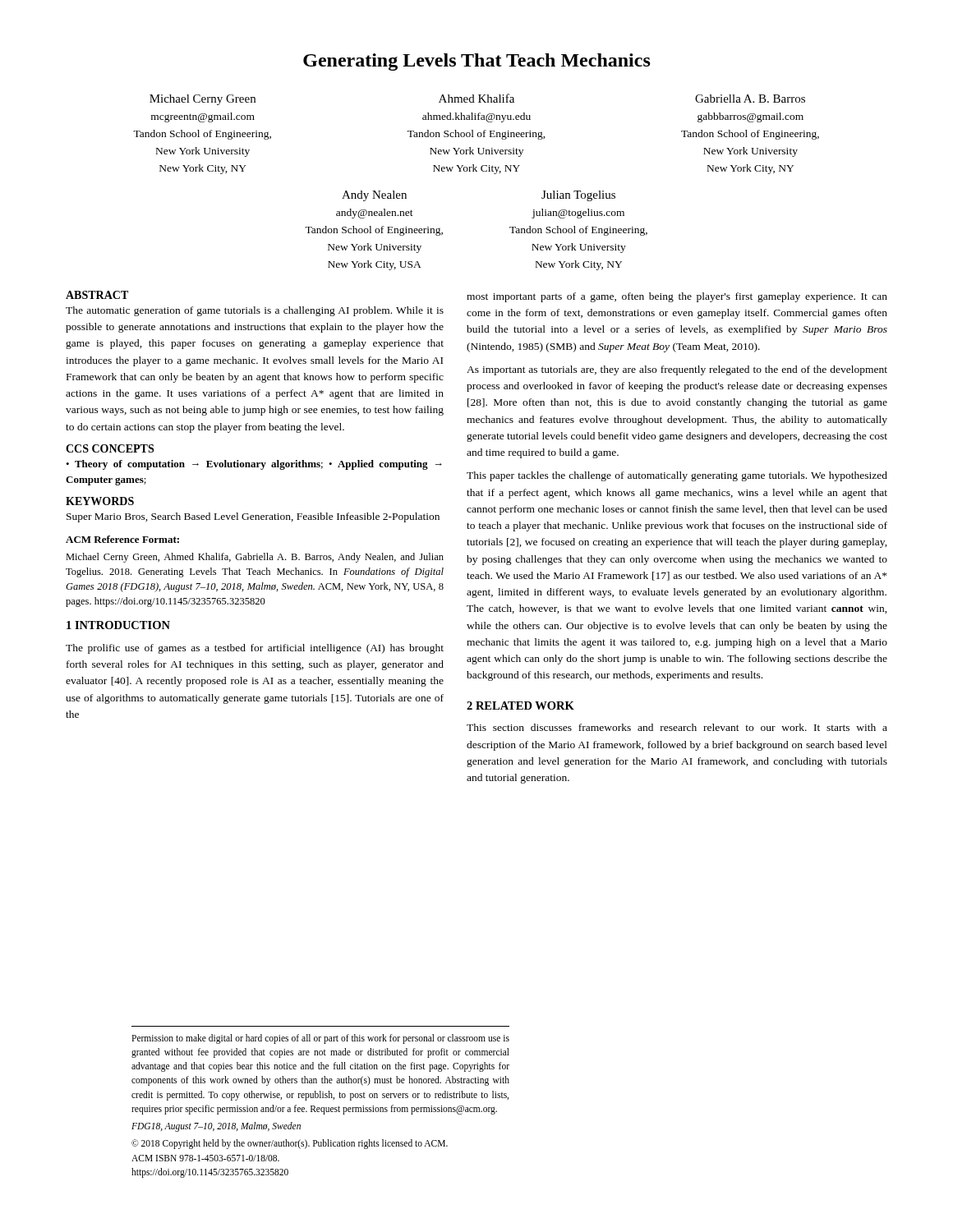Select the section header that says "1 INTRODUCTION"
Screen dimensions: 1232x953
118,625
